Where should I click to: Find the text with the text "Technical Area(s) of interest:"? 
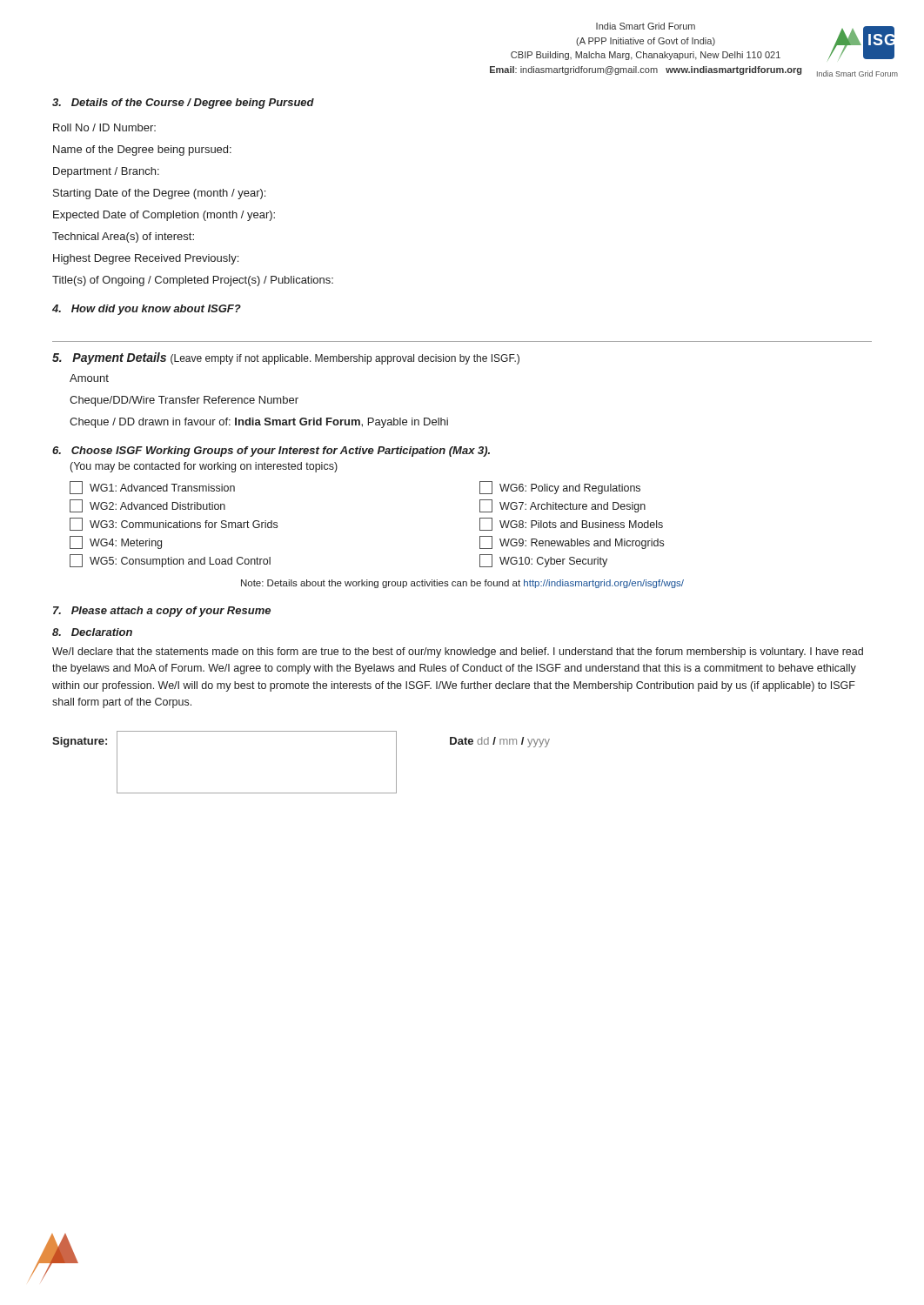pyautogui.click(x=124, y=236)
